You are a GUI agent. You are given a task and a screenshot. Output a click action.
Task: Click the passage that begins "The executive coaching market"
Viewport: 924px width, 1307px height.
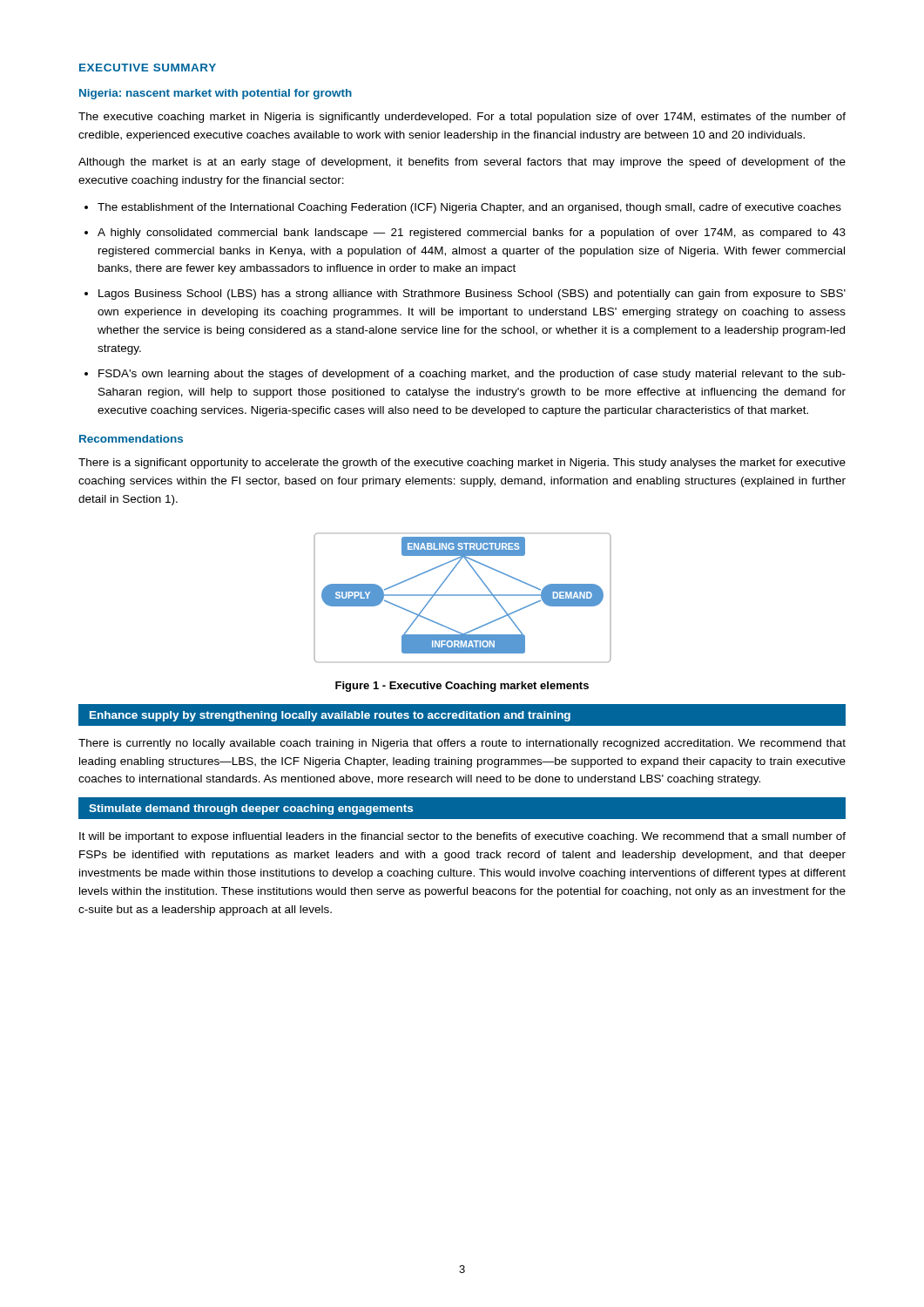click(462, 125)
